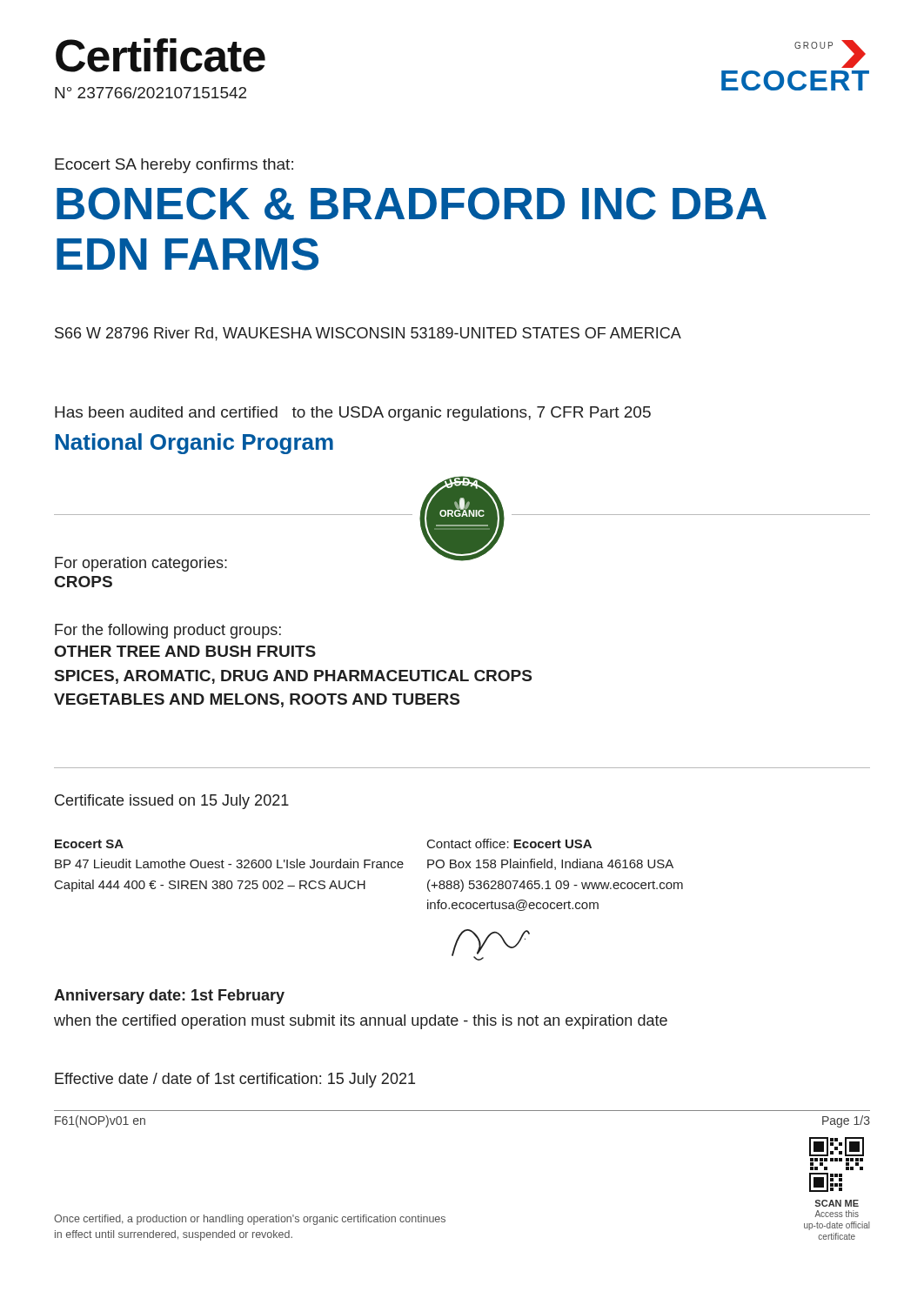Find the text block starting "BONECK & BRADFORD INC DBA EDN FARMS"
Viewport: 924px width, 1305px height.
pos(410,229)
